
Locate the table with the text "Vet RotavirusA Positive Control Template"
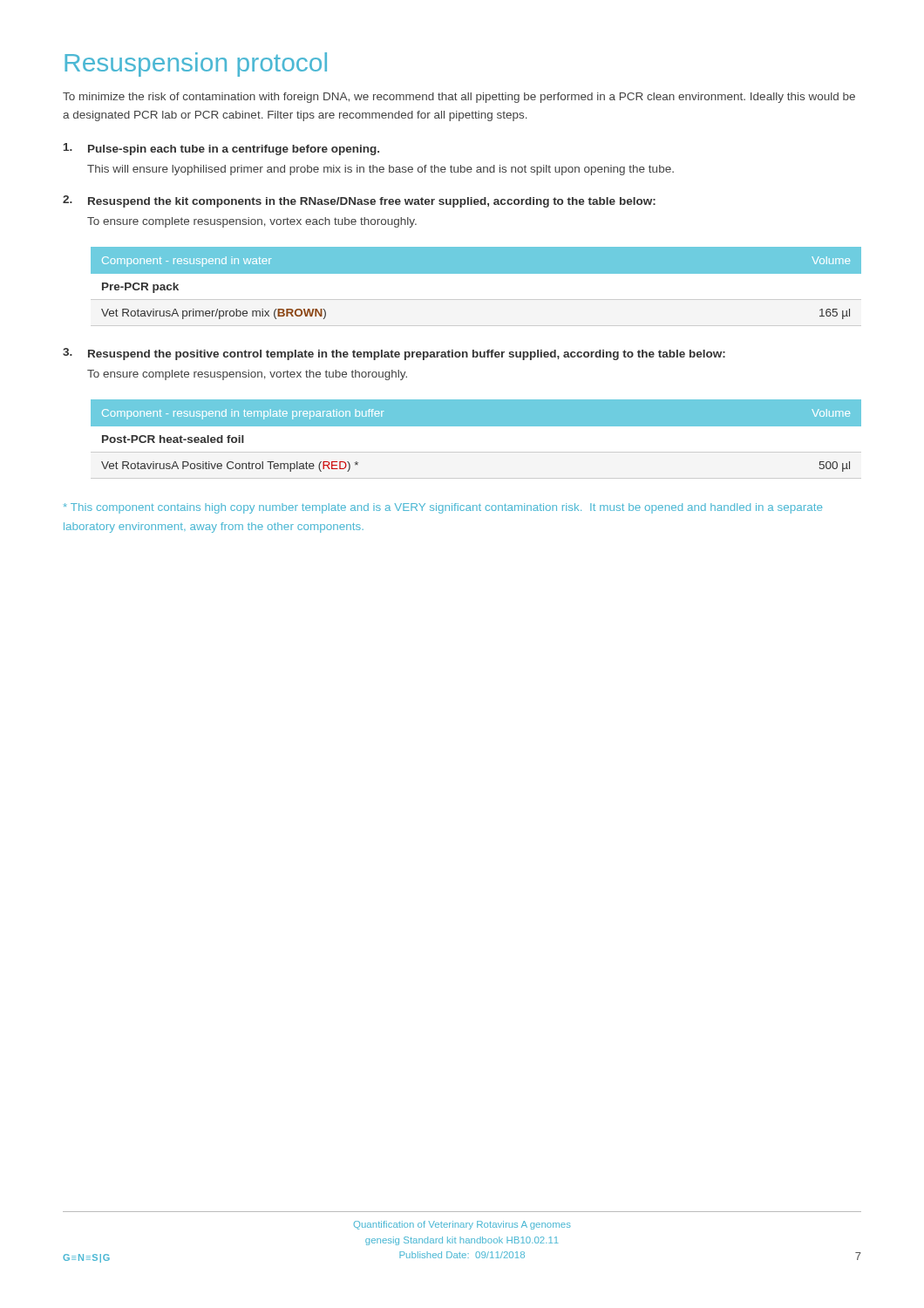click(462, 439)
